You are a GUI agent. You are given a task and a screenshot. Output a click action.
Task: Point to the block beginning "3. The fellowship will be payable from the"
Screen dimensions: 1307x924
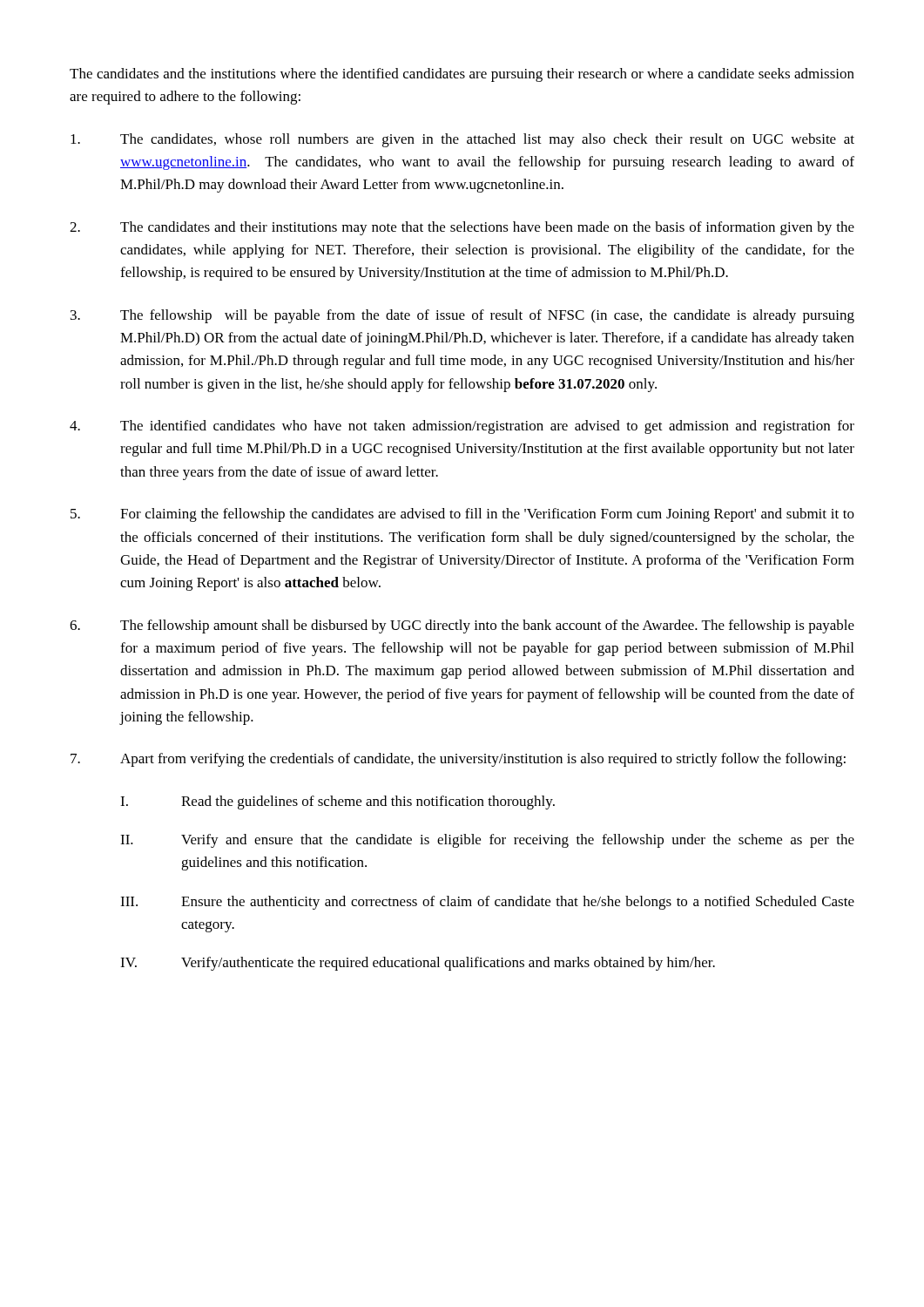pyautogui.click(x=462, y=350)
